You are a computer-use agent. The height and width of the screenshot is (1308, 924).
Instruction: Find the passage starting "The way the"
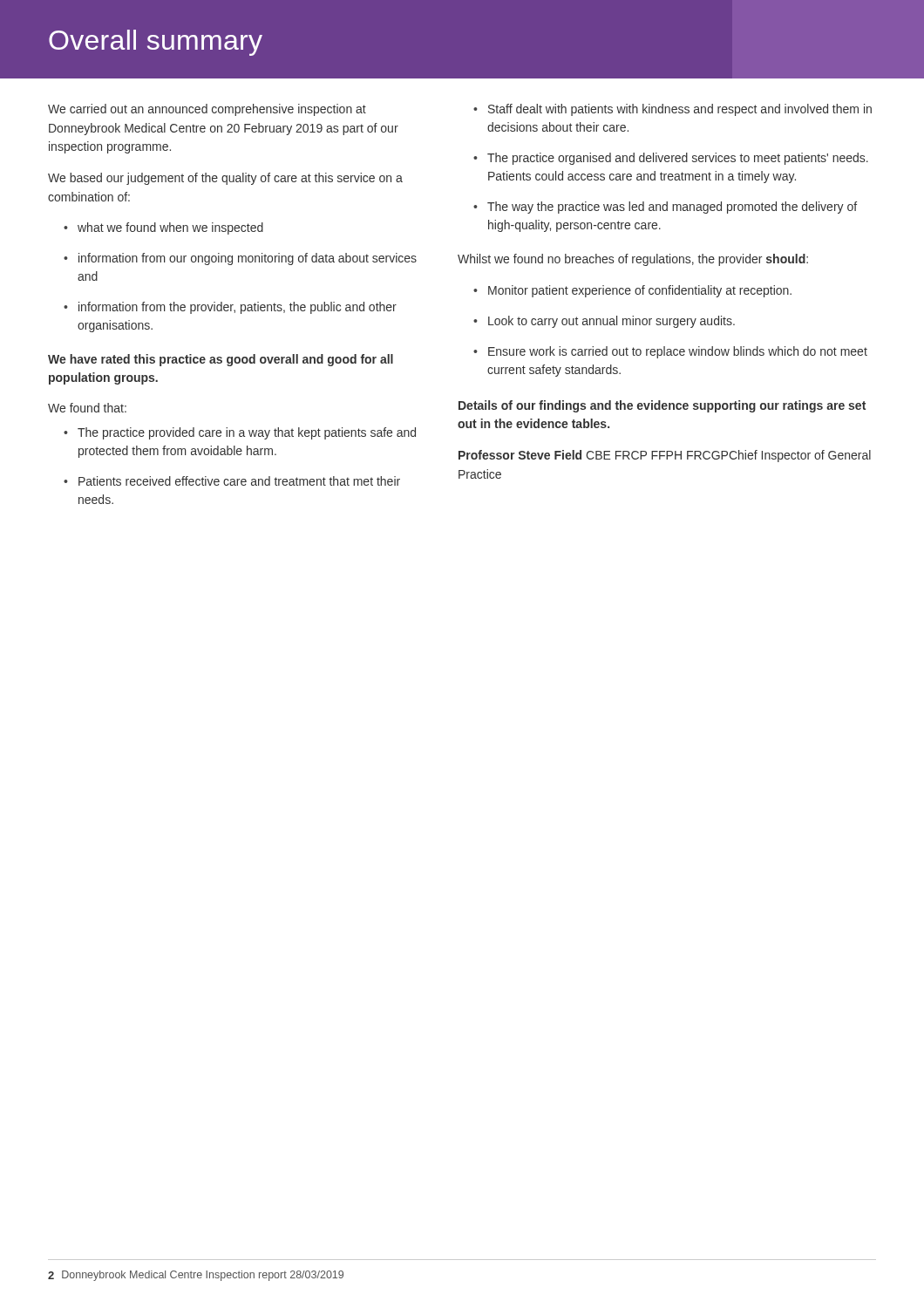coord(667,216)
